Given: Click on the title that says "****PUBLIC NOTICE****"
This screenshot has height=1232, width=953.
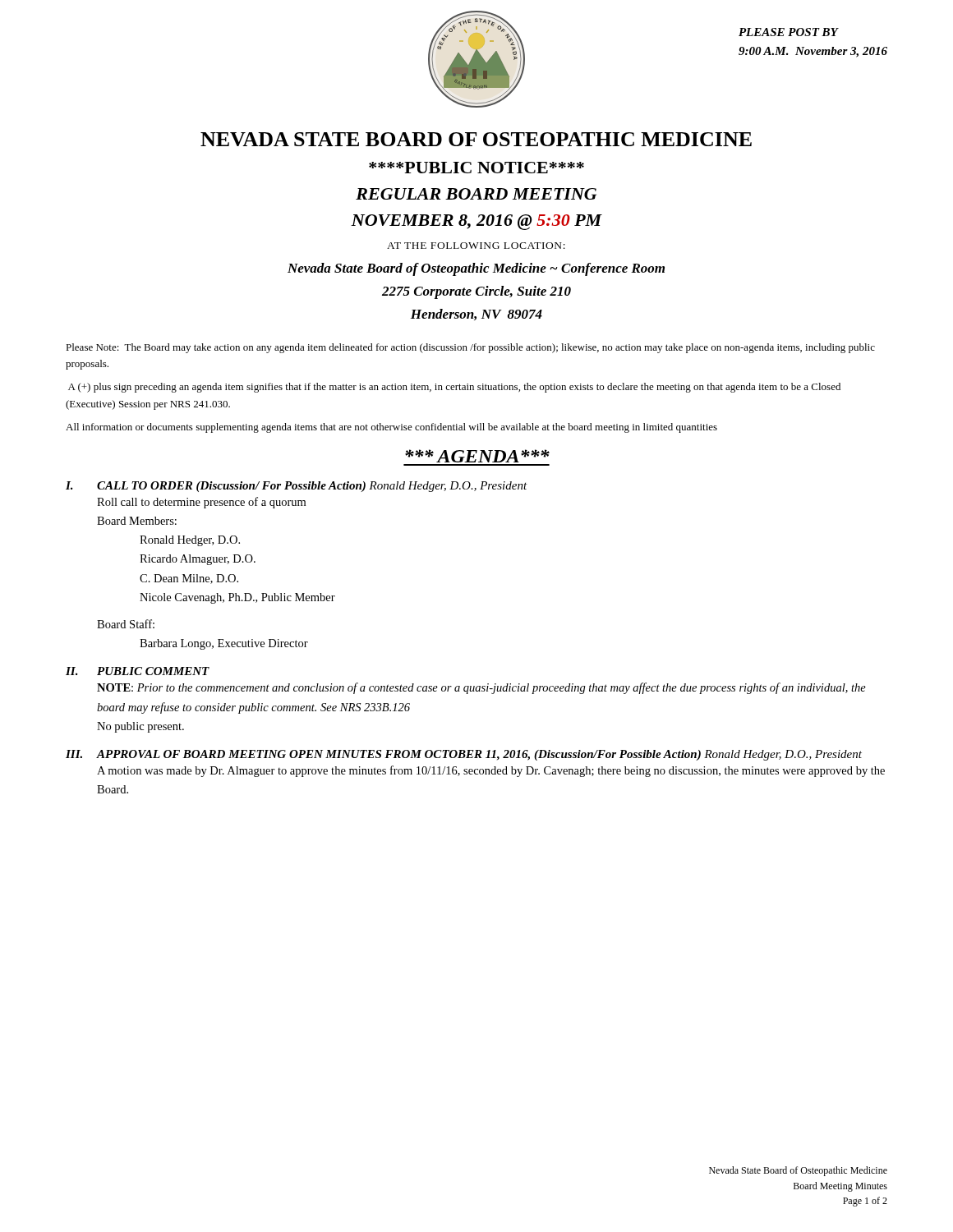Looking at the screenshot, I should click(x=476, y=167).
